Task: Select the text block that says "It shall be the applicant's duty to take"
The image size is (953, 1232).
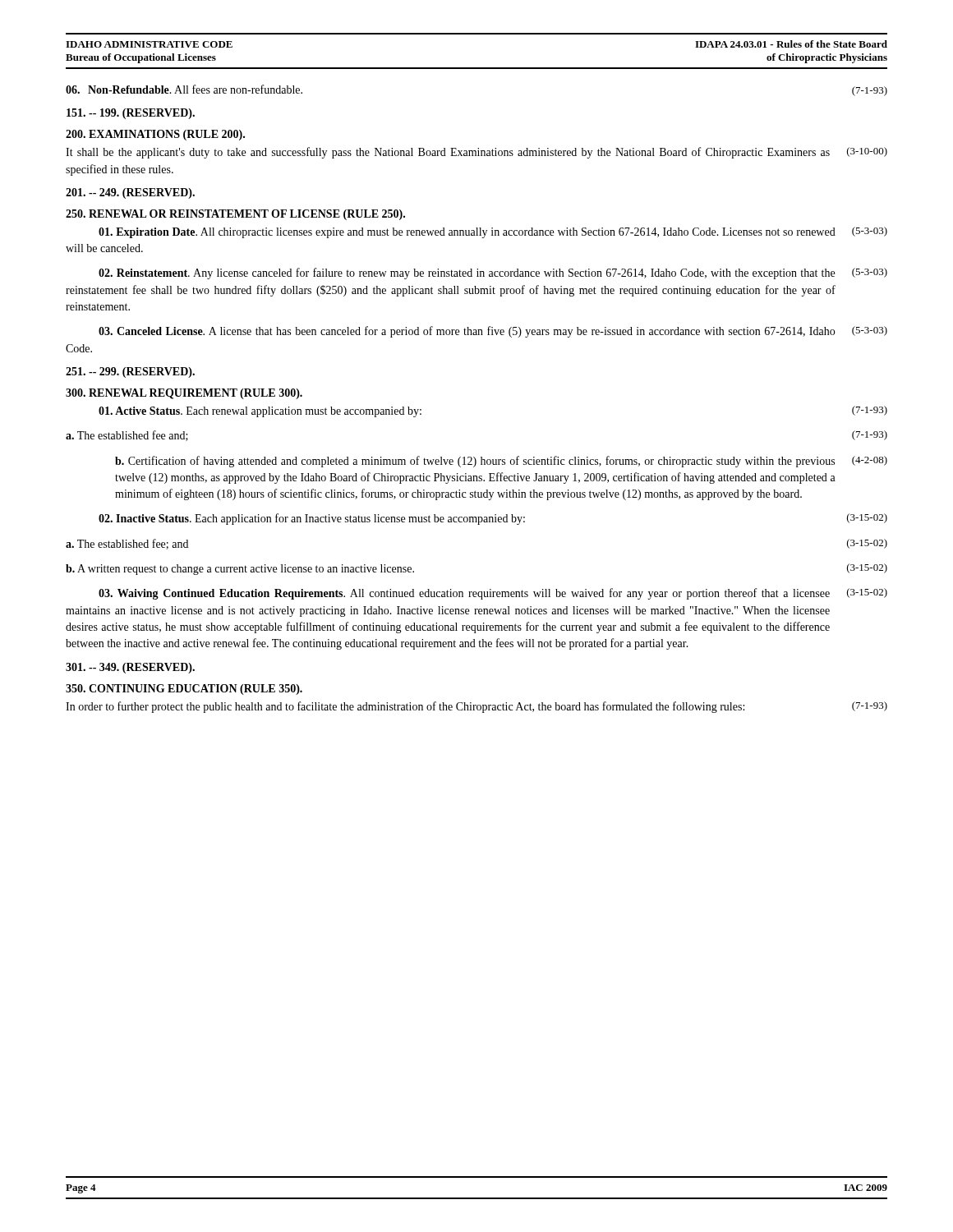Action: pos(476,161)
